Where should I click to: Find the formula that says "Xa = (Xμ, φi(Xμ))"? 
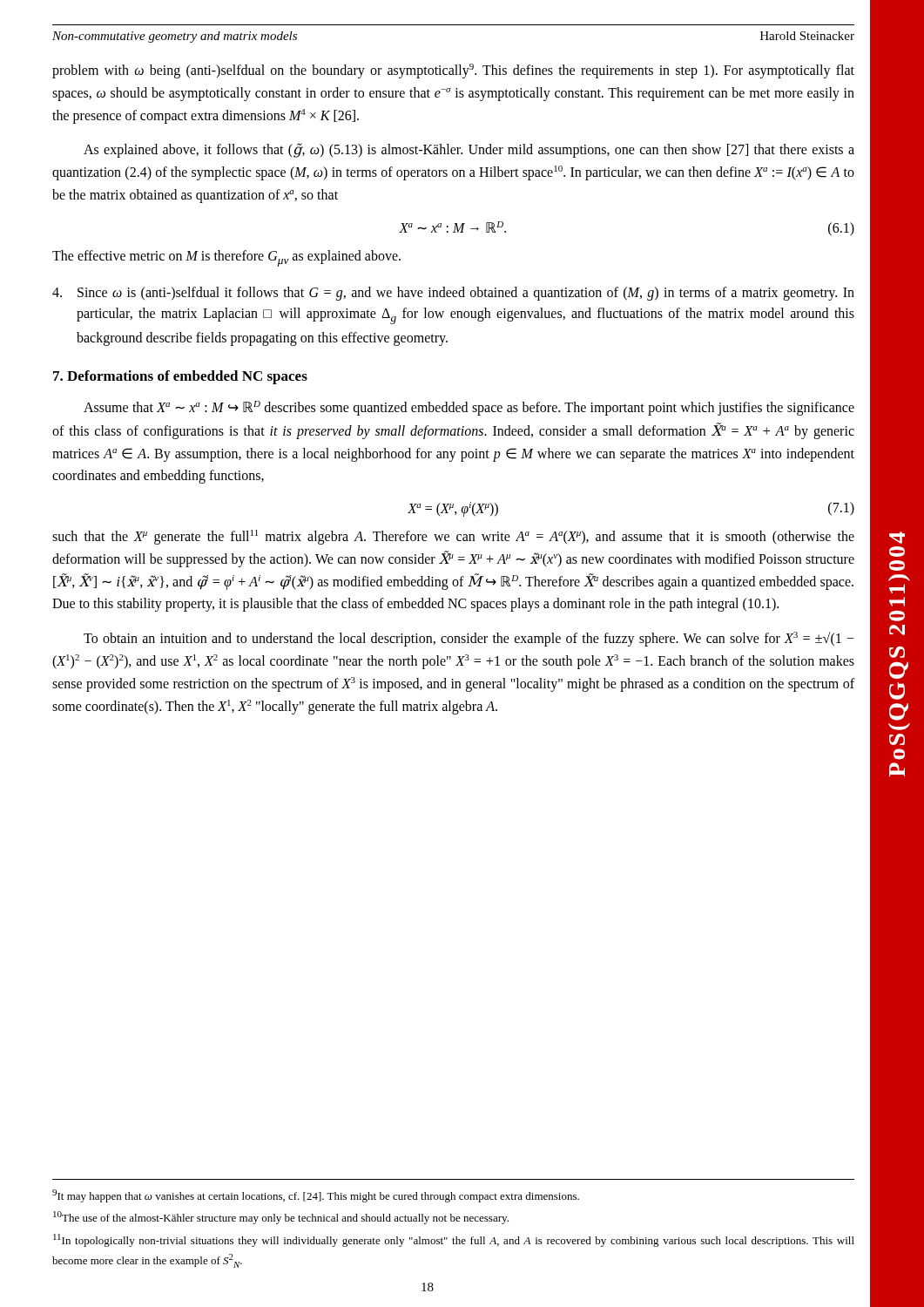tap(445, 509)
